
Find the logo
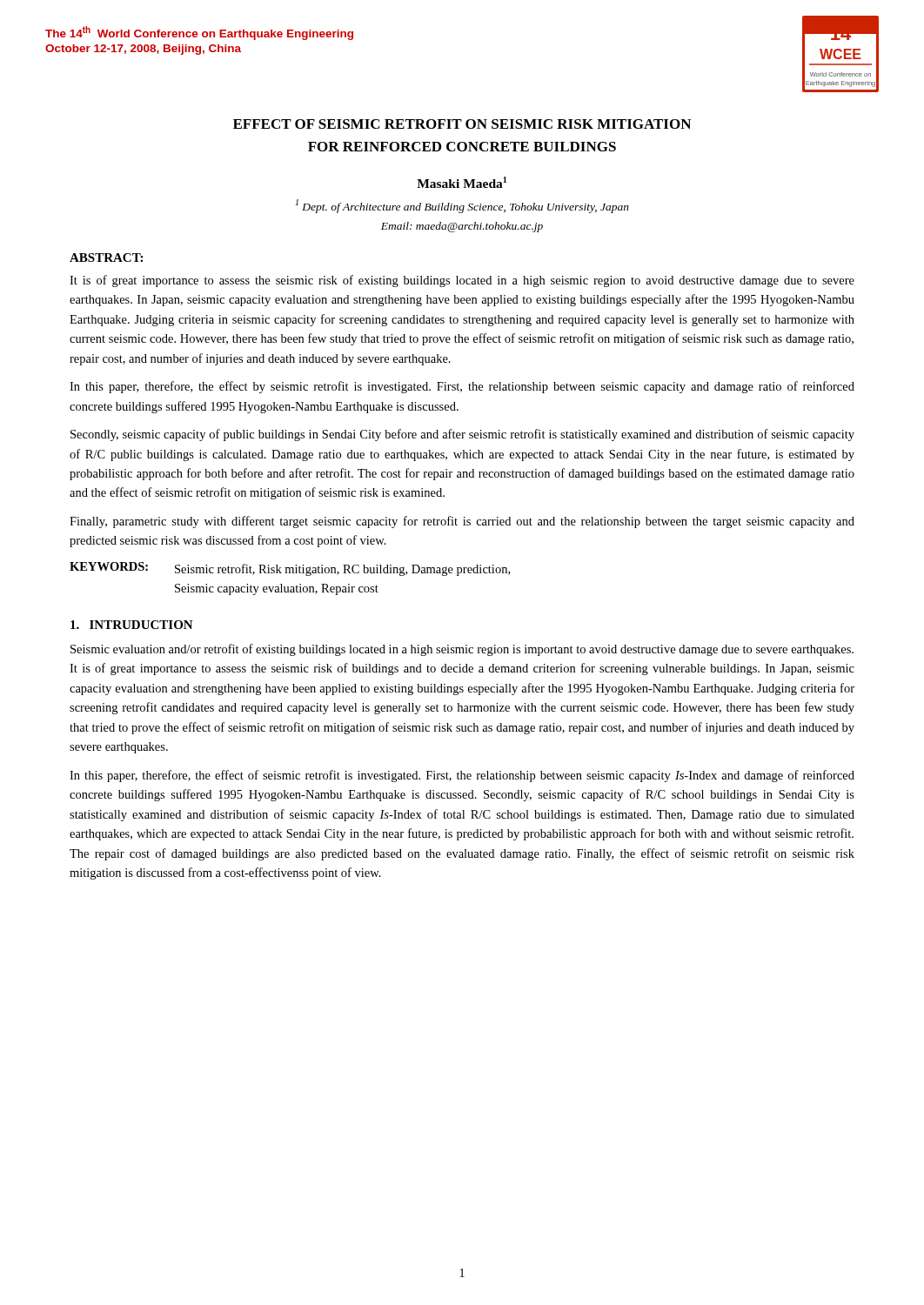click(x=840, y=54)
